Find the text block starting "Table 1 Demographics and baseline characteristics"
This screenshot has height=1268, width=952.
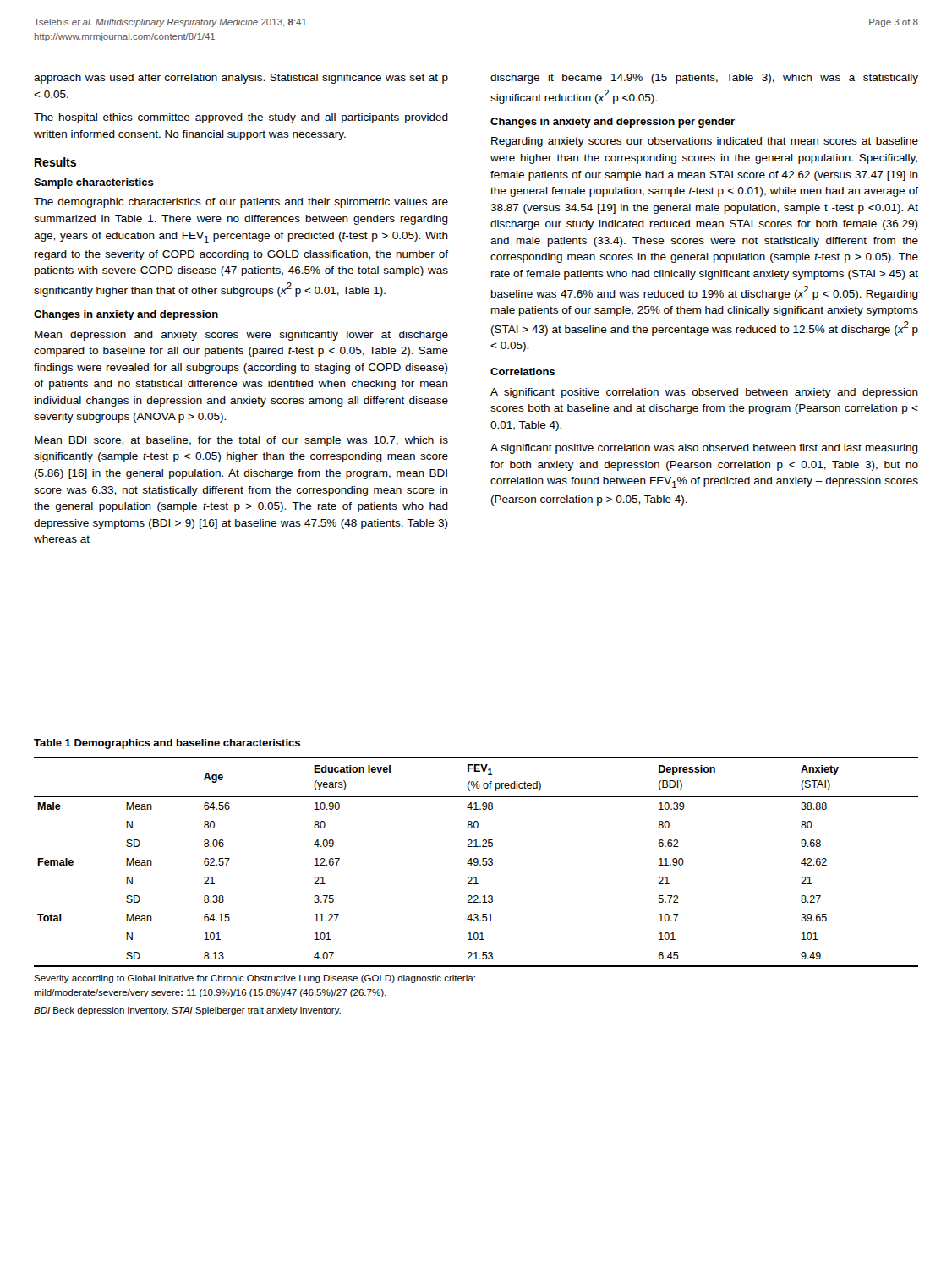tap(167, 743)
